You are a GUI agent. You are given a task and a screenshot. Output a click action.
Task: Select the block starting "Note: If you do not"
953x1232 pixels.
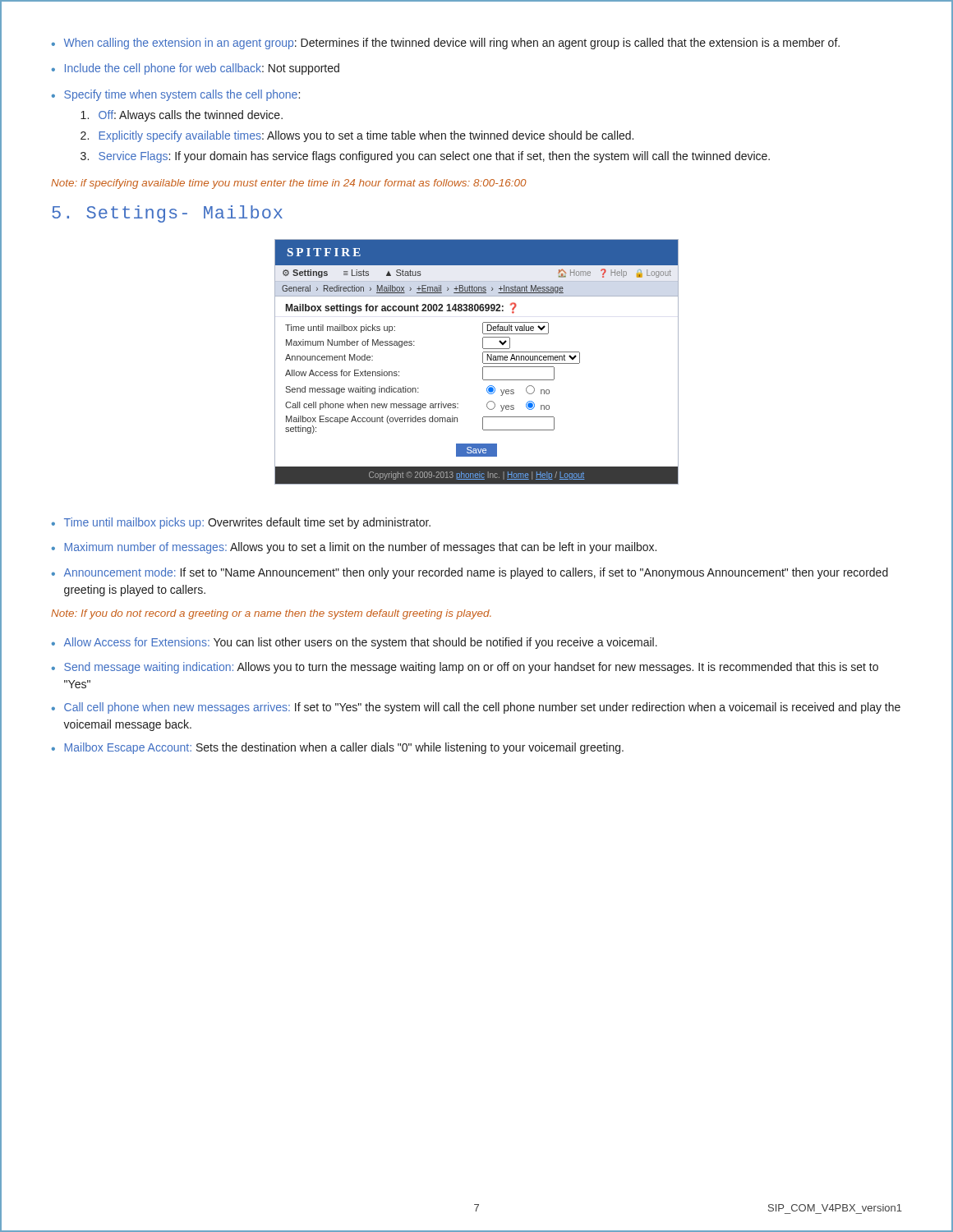point(272,613)
